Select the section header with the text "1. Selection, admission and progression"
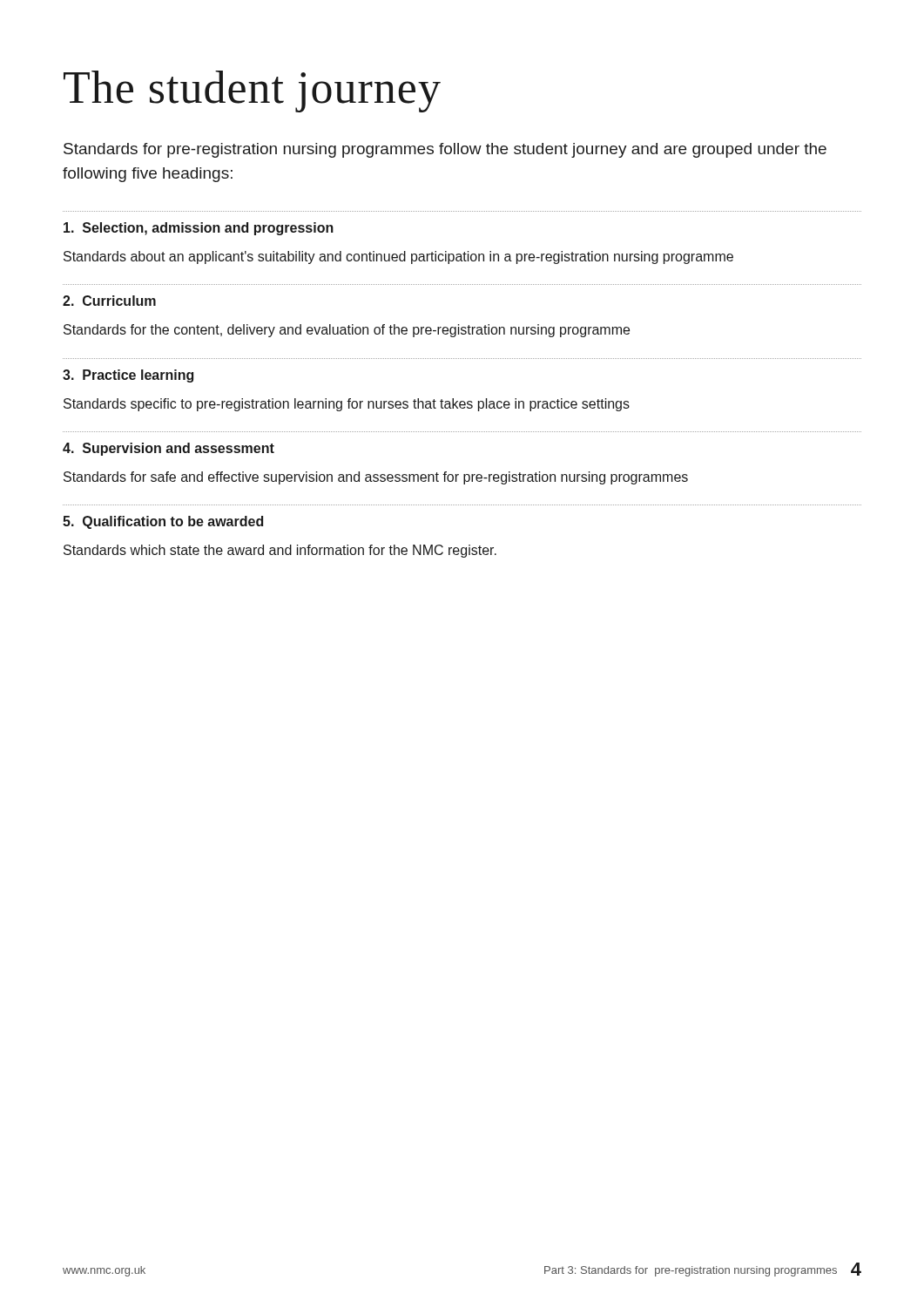 (199, 229)
